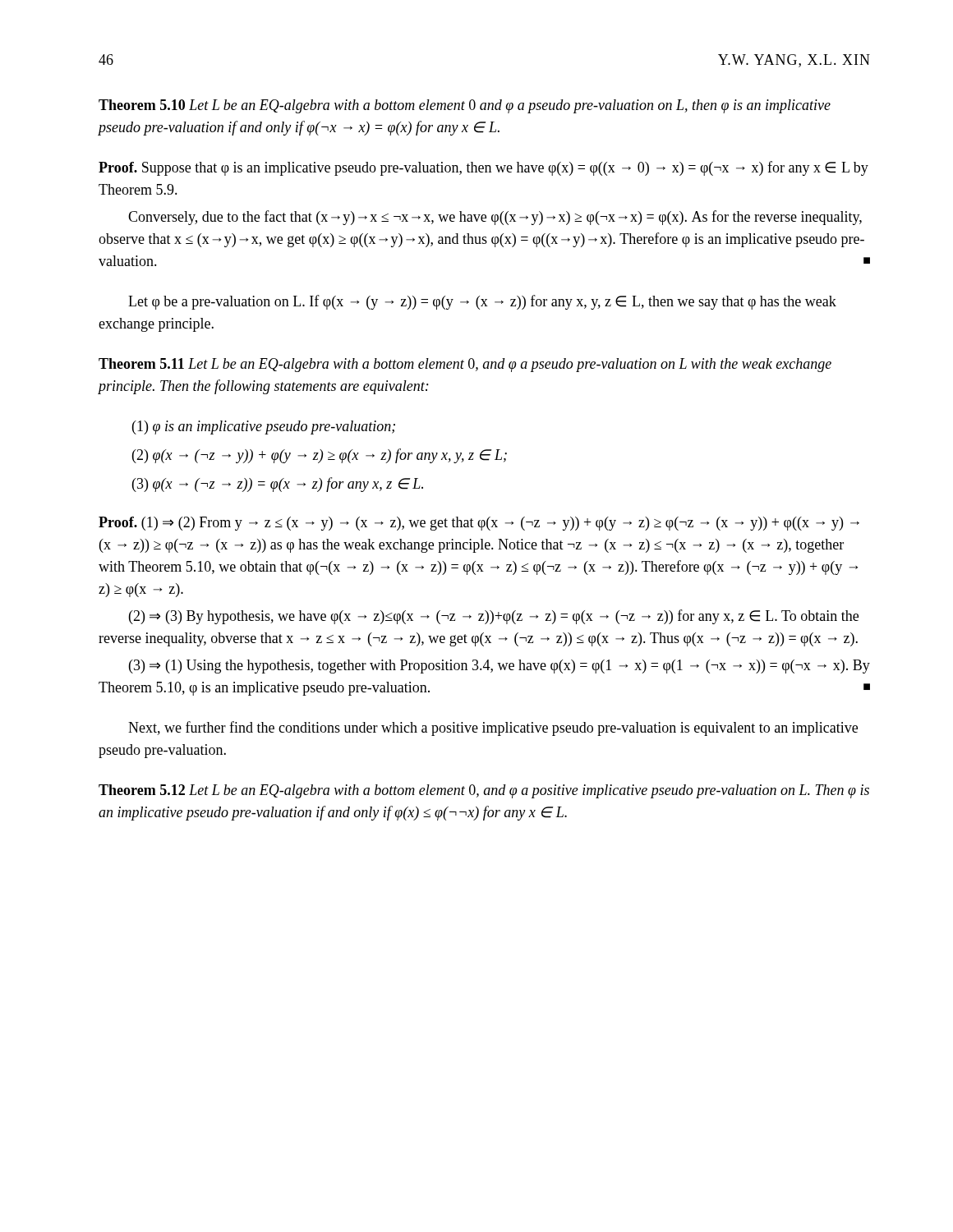
Task: Select the passage starting "(3) φ(x → (¬z → z)) ="
Action: [278, 484]
